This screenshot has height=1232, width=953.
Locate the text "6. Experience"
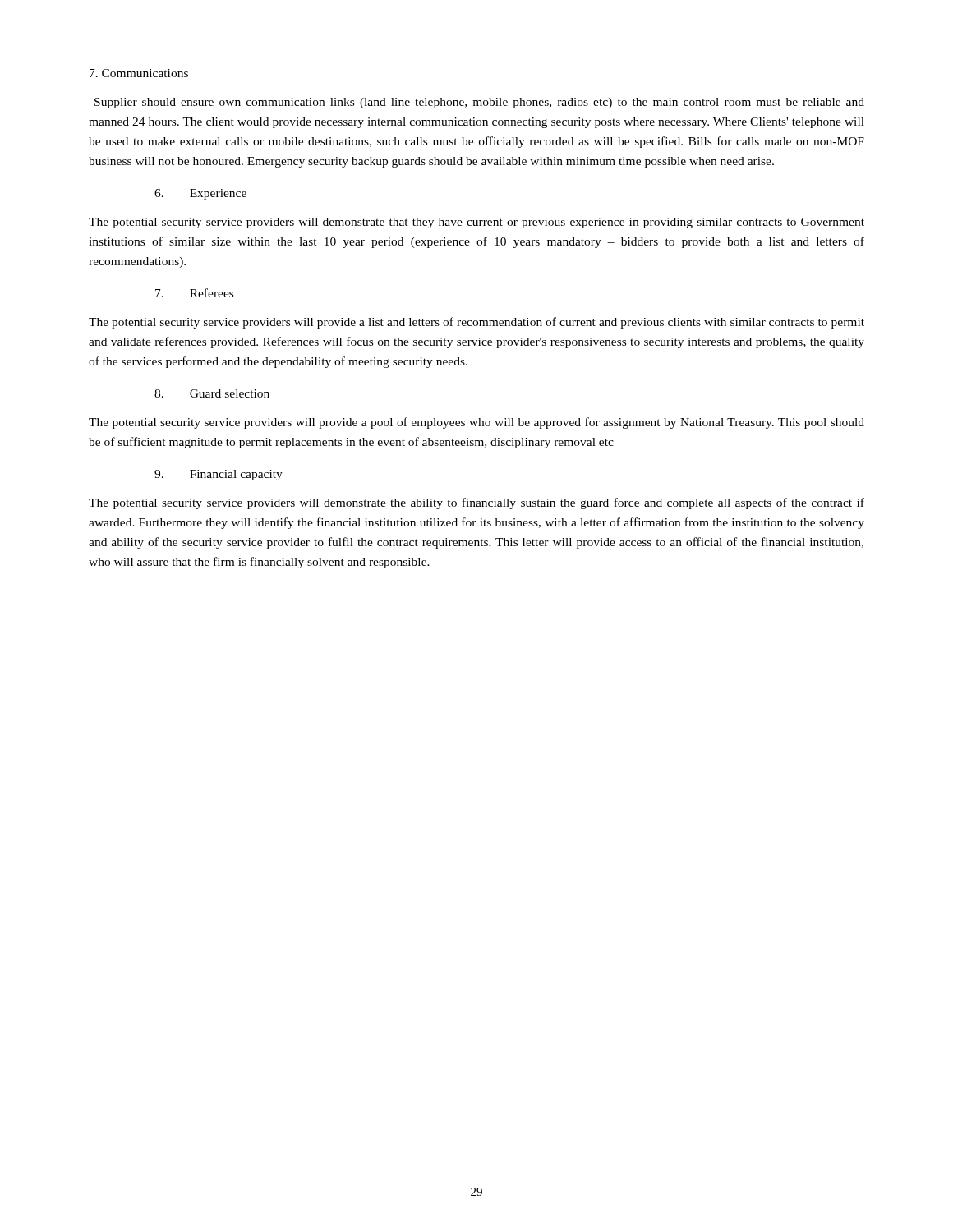pyautogui.click(x=201, y=193)
